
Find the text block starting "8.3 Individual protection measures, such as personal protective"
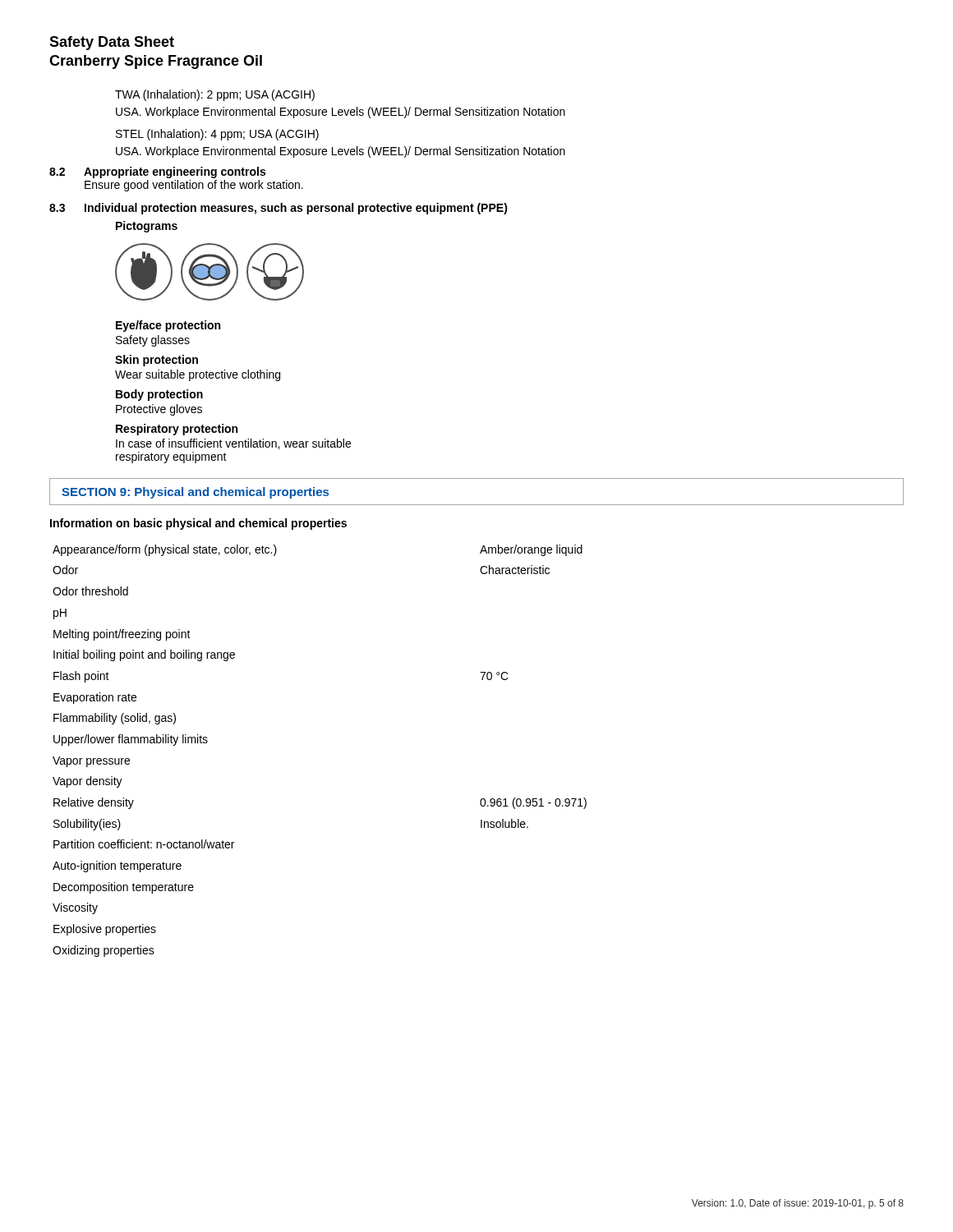(476, 208)
